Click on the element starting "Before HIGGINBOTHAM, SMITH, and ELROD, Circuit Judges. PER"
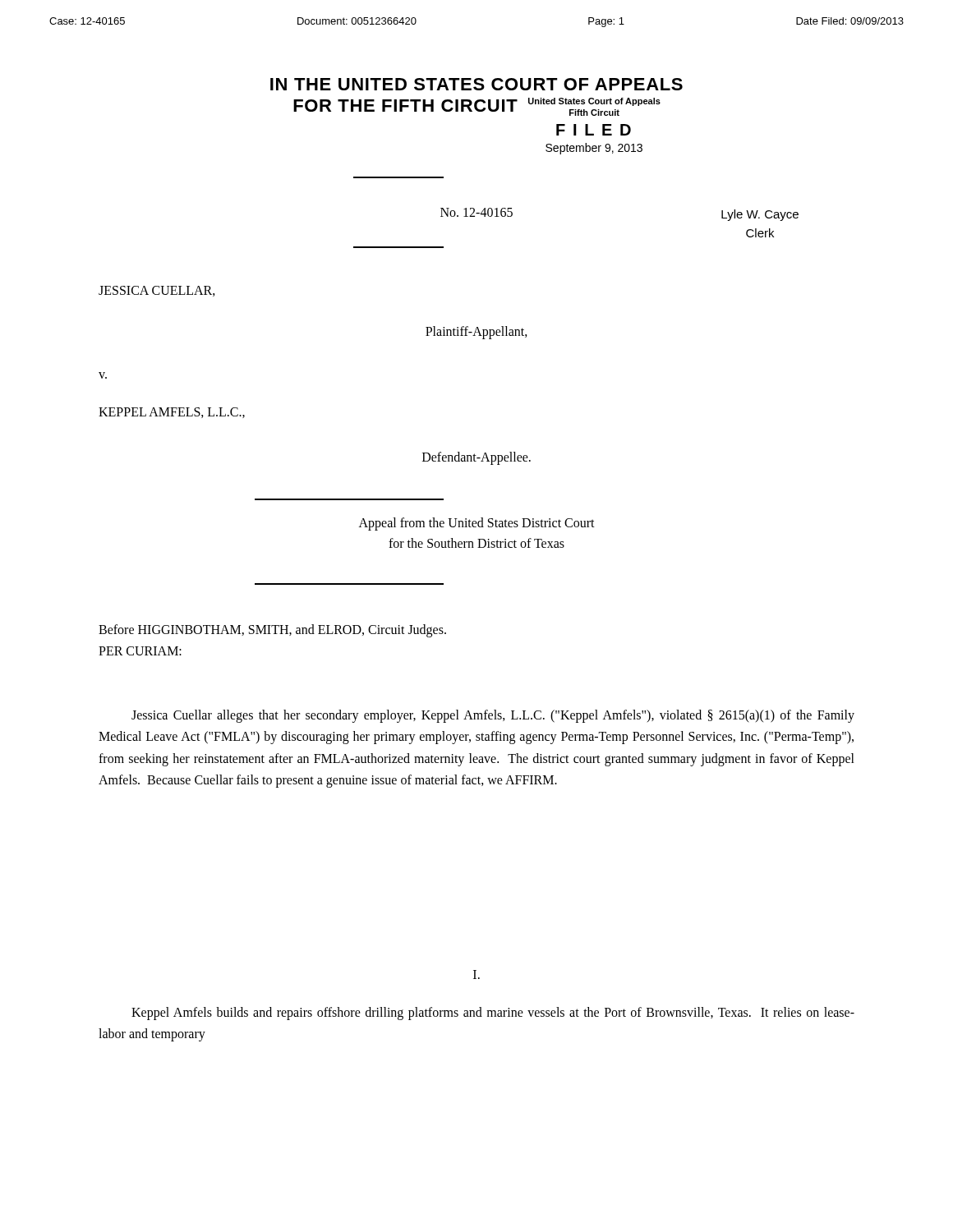This screenshot has width=953, height=1232. pyautogui.click(x=273, y=640)
